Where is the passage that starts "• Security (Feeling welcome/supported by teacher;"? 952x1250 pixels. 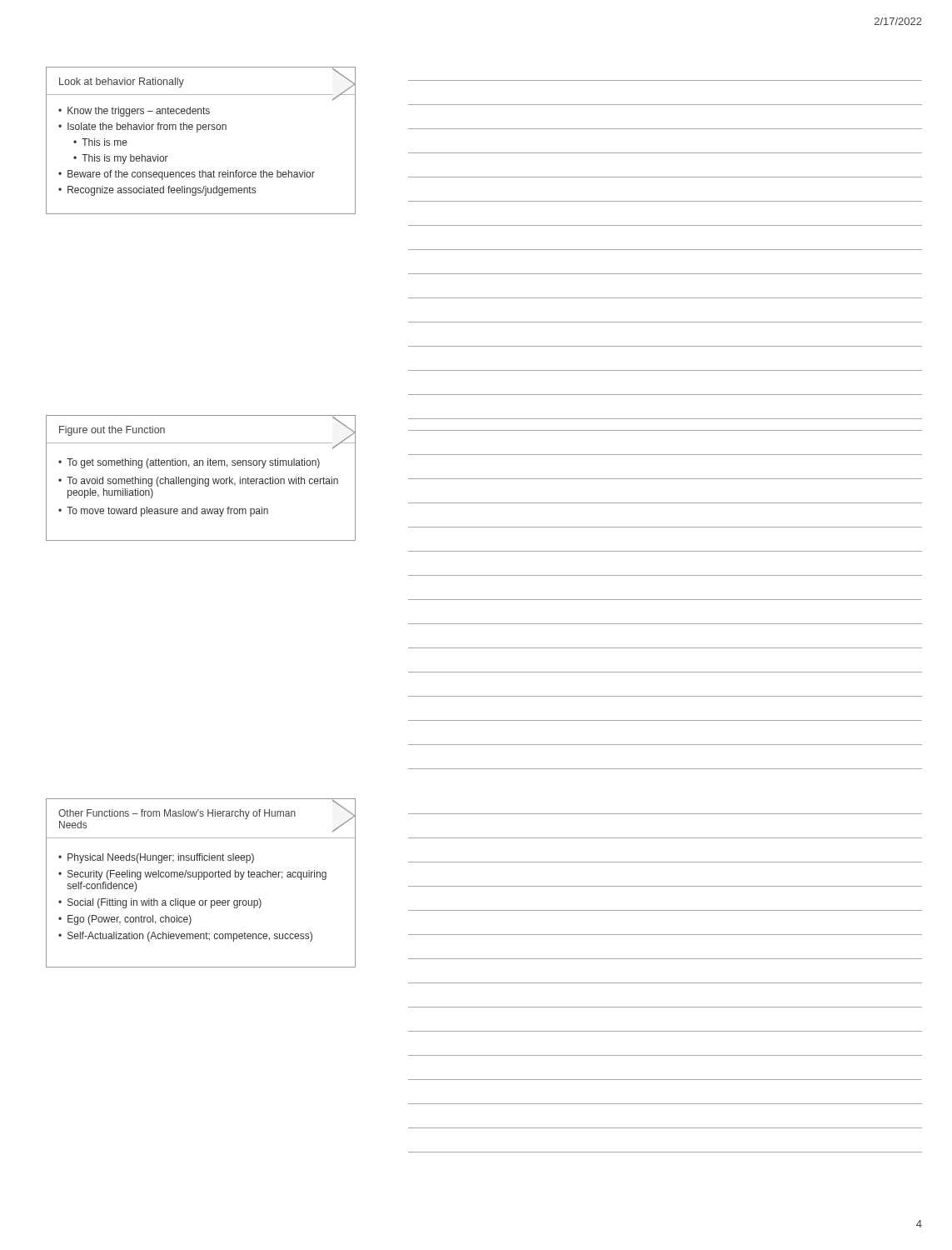coord(201,880)
